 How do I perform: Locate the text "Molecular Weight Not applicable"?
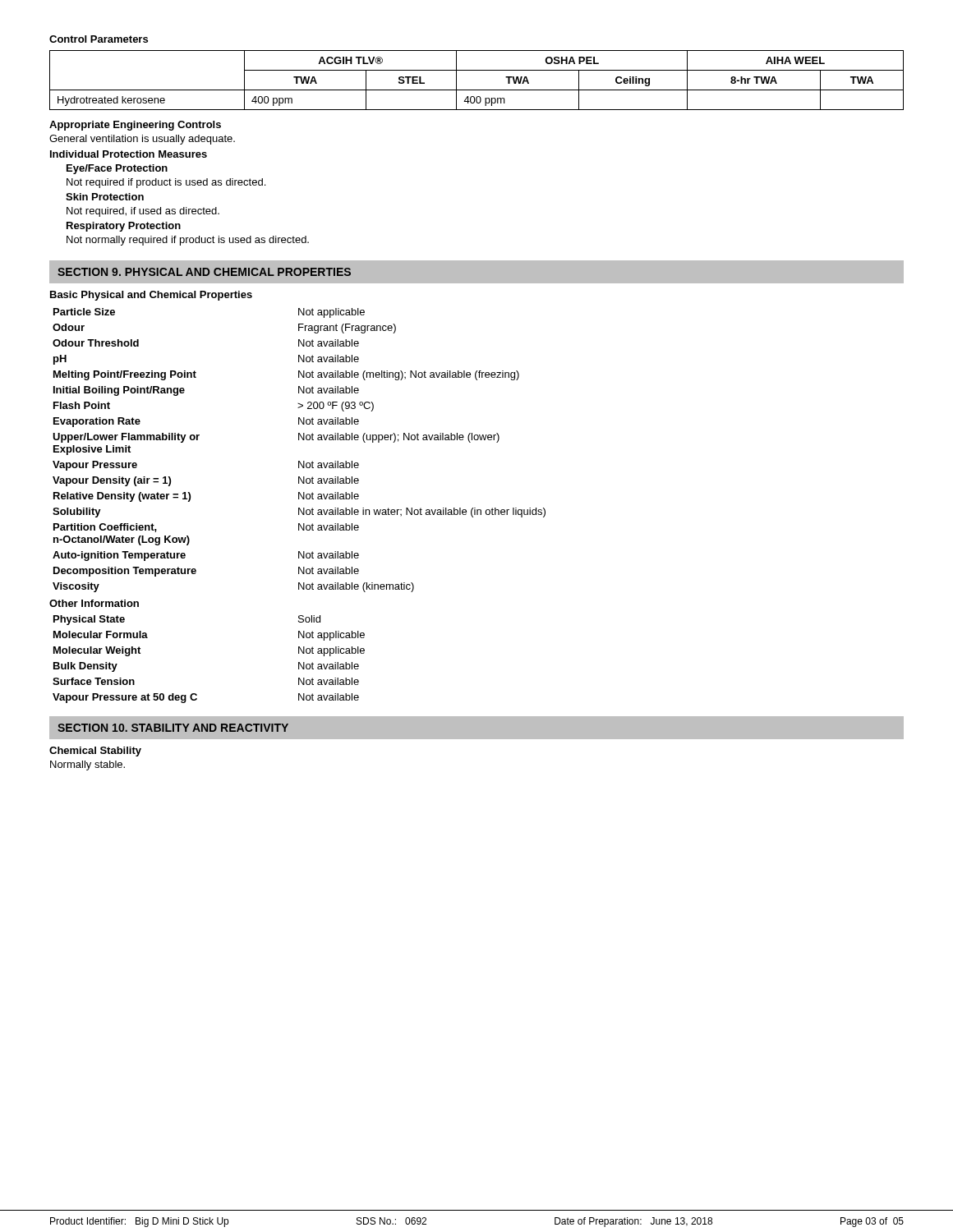[x=97, y=651]
